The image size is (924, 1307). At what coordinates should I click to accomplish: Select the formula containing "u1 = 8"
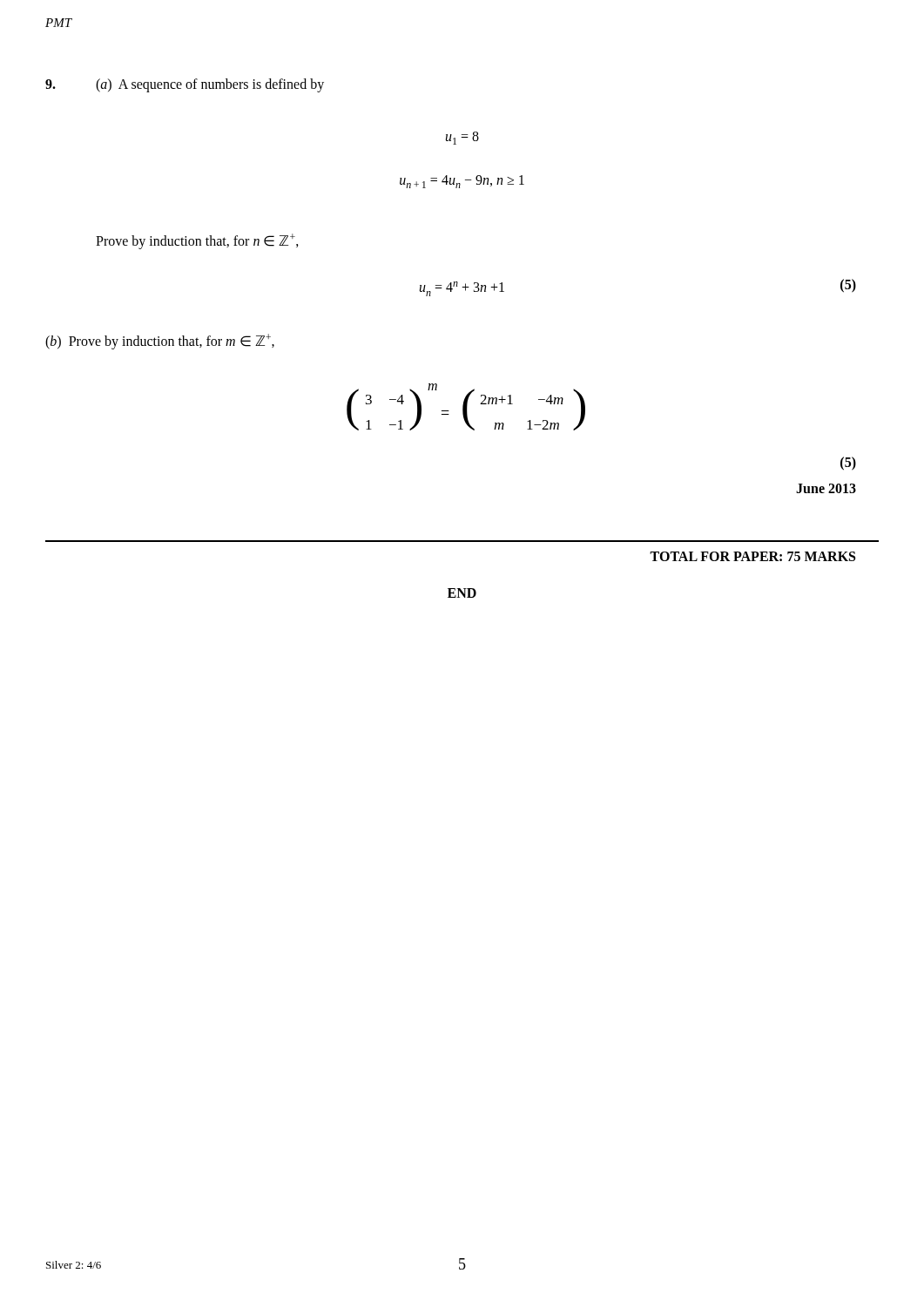462,138
